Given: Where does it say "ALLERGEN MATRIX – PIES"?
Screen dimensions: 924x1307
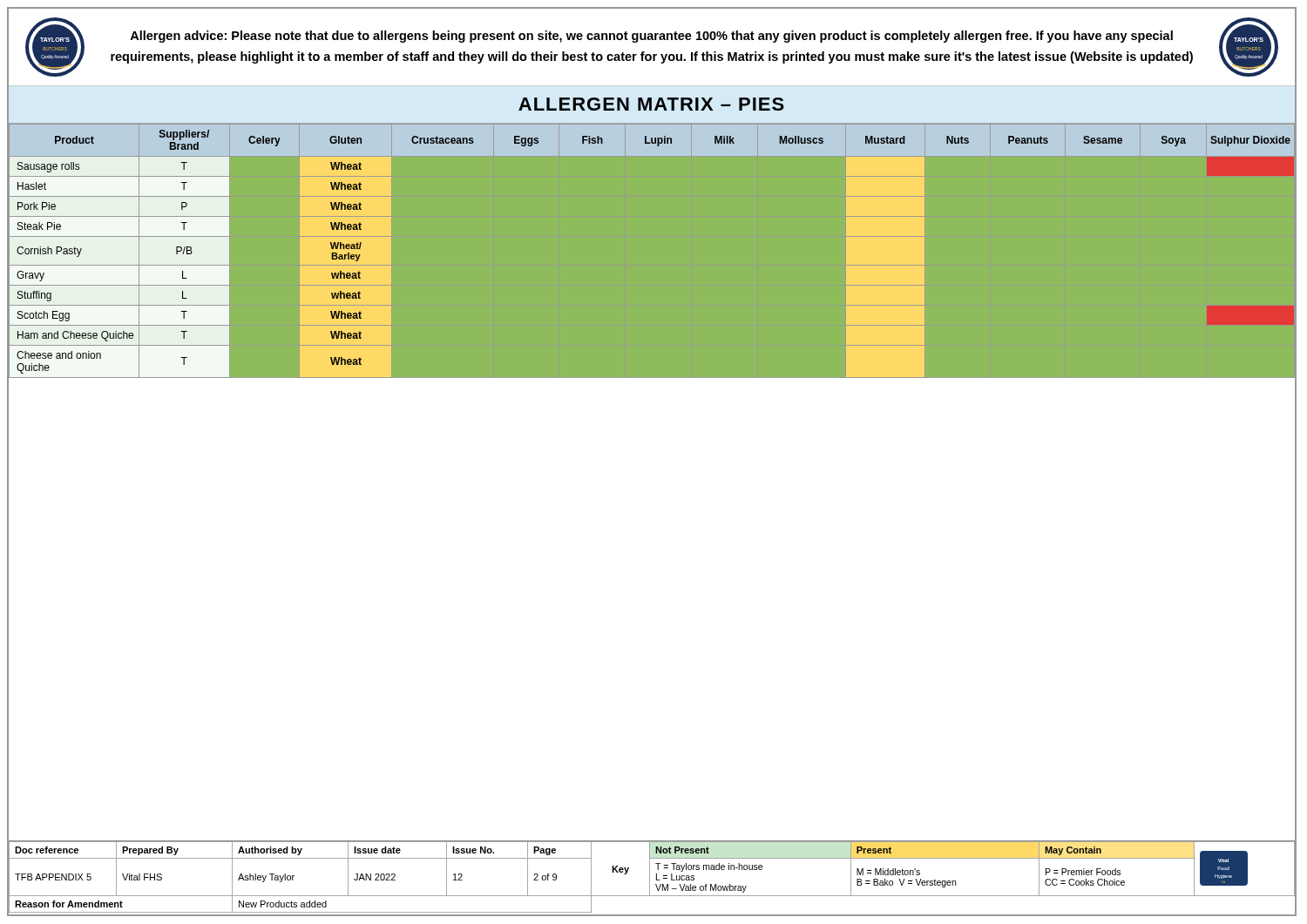Looking at the screenshot, I should 652,104.
